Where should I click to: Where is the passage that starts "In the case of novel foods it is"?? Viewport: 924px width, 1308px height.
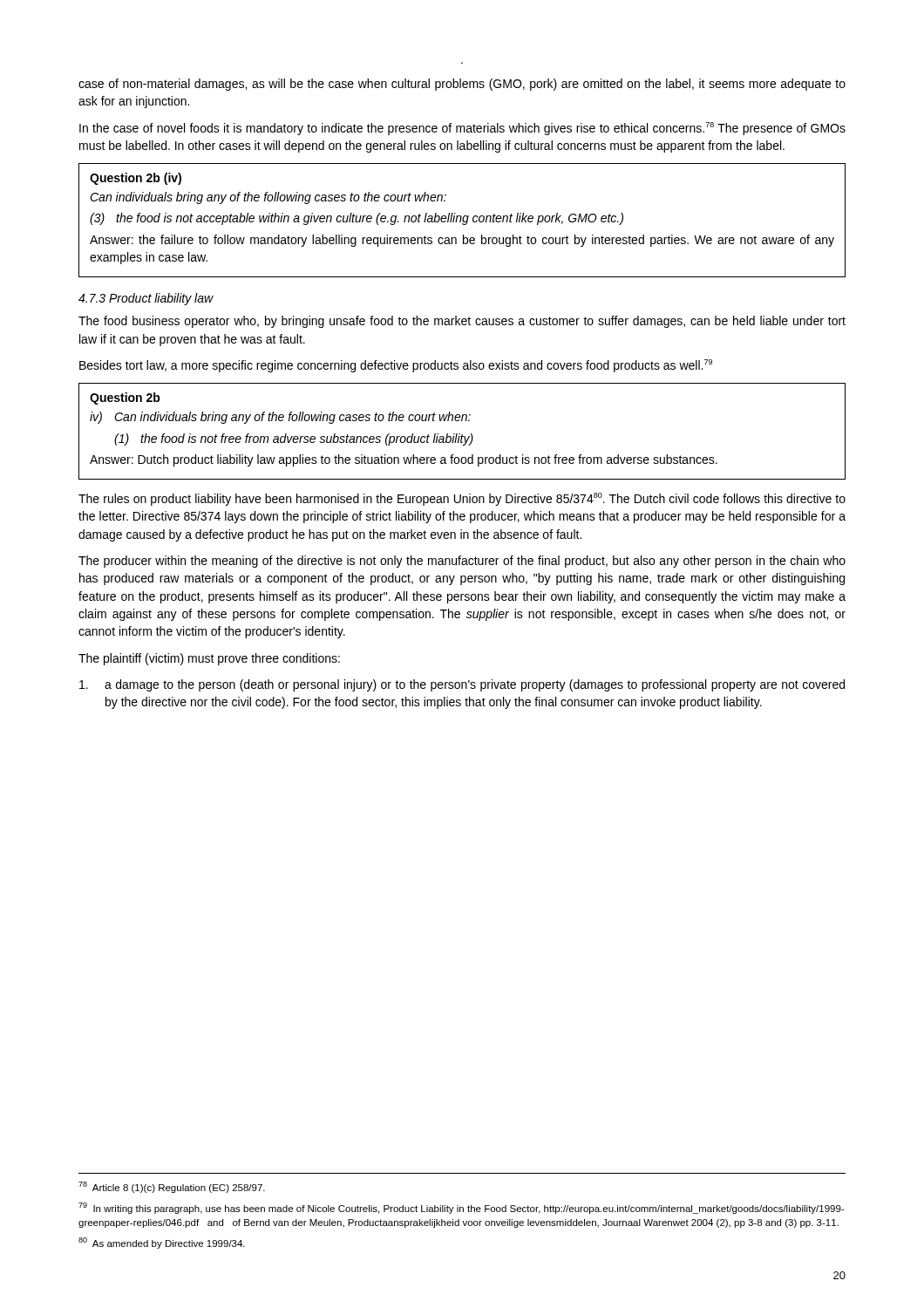click(x=462, y=137)
